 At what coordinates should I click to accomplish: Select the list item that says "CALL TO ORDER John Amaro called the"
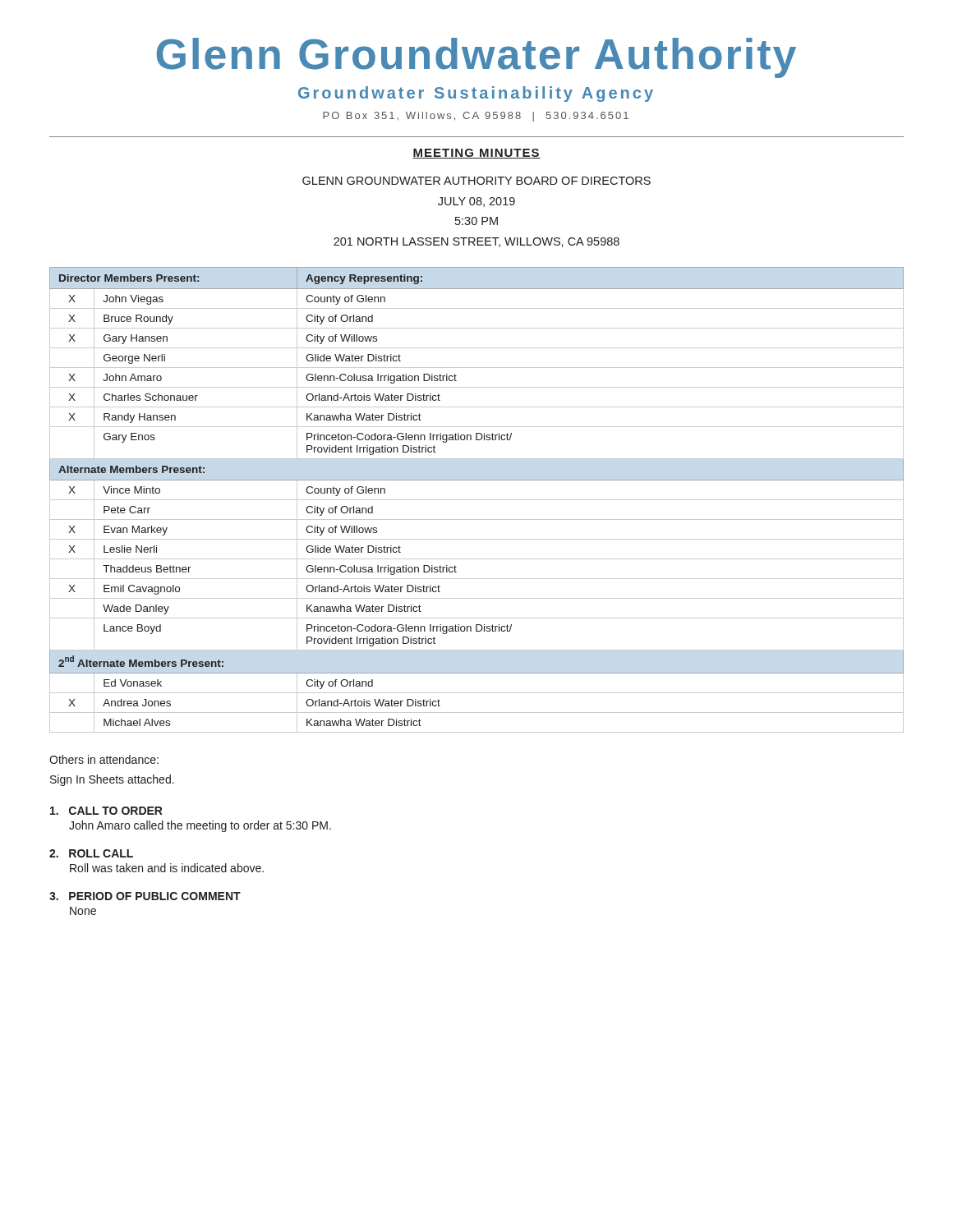click(106, 811)
